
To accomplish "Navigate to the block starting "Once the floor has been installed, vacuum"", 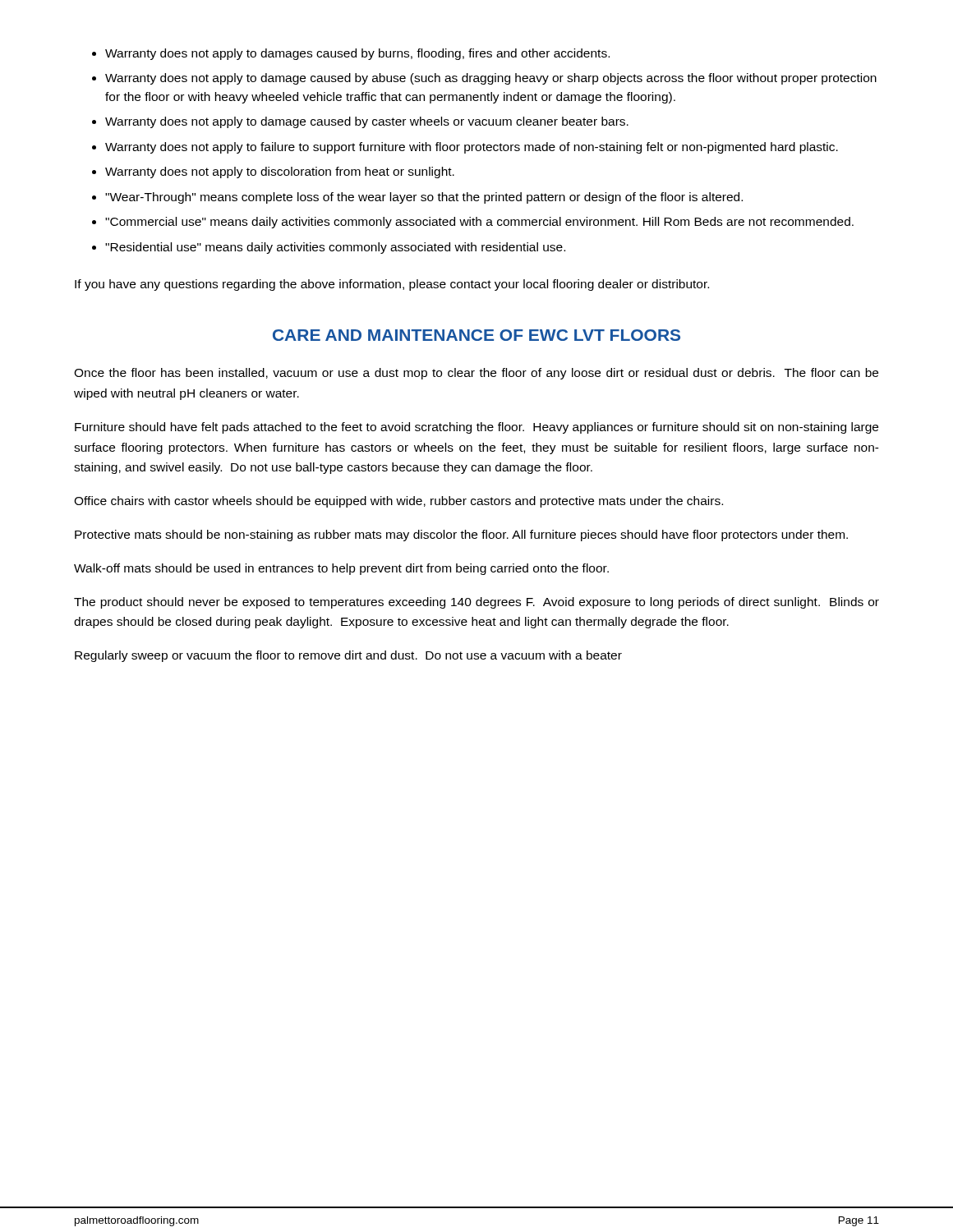I will pyautogui.click(x=476, y=383).
